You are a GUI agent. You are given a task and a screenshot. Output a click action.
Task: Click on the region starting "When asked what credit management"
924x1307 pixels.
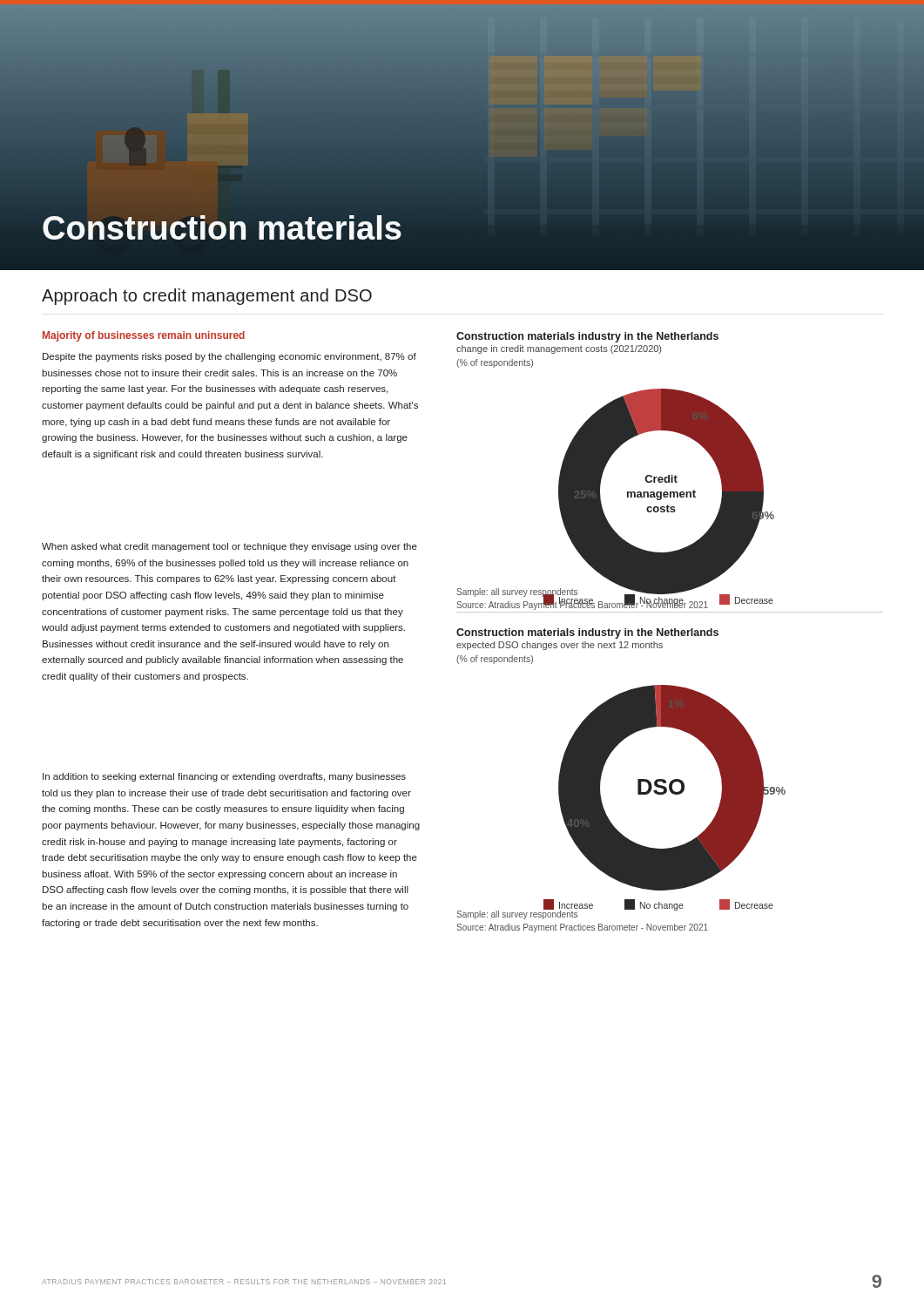click(x=229, y=611)
